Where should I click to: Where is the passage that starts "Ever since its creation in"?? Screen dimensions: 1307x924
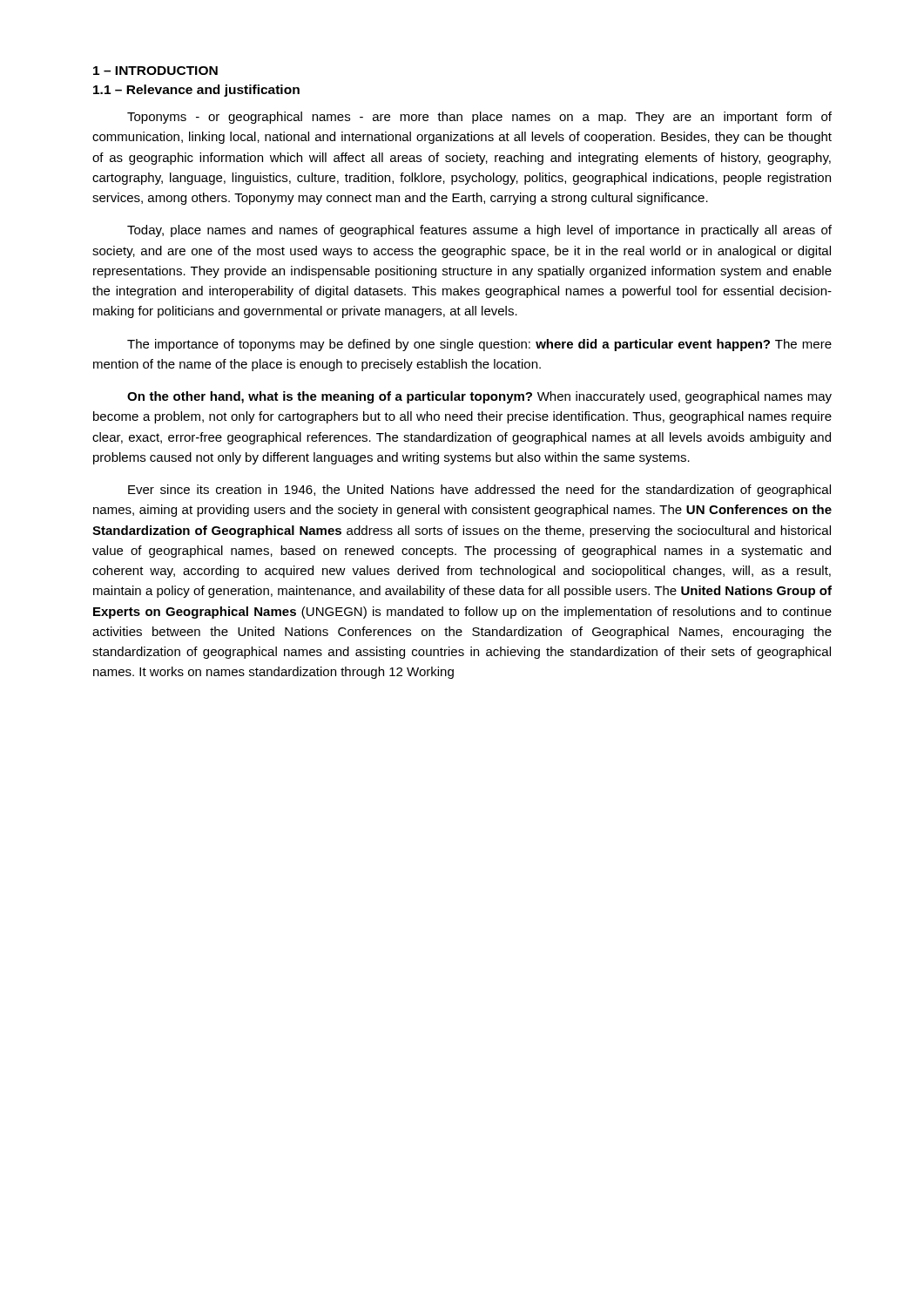coord(462,580)
